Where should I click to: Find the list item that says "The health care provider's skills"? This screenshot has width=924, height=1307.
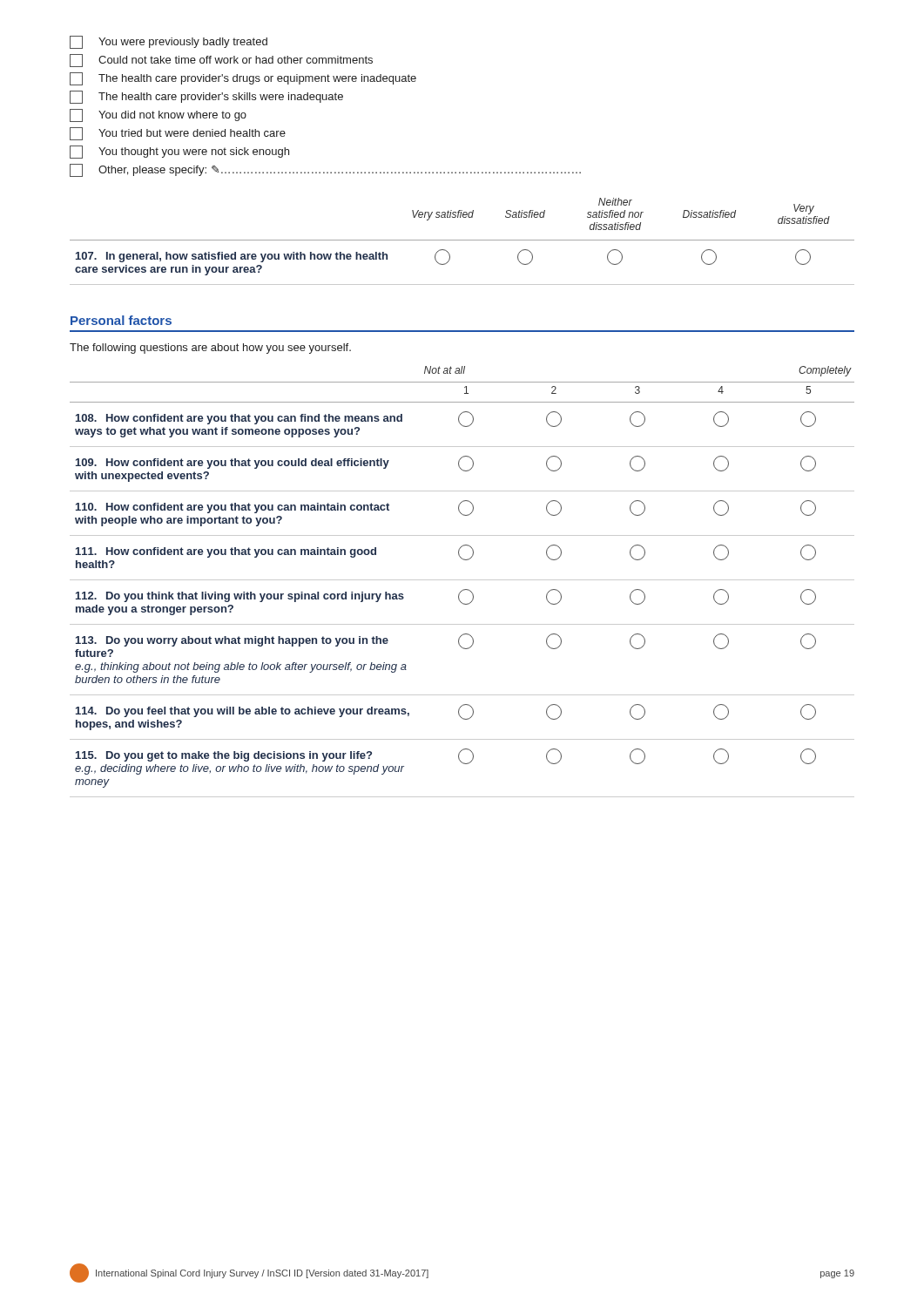[207, 97]
